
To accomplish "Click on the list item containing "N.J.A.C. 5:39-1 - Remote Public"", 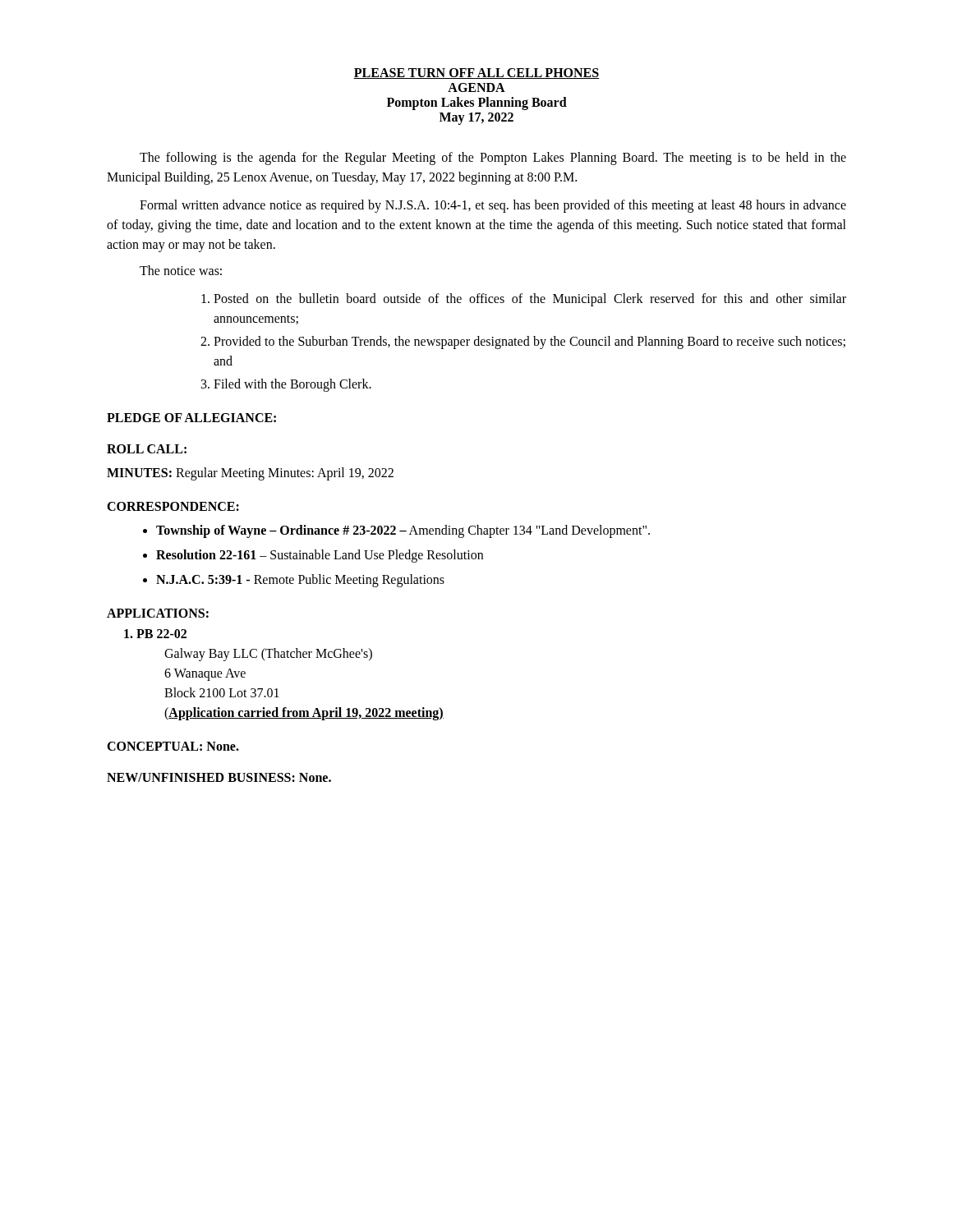I will [x=300, y=579].
